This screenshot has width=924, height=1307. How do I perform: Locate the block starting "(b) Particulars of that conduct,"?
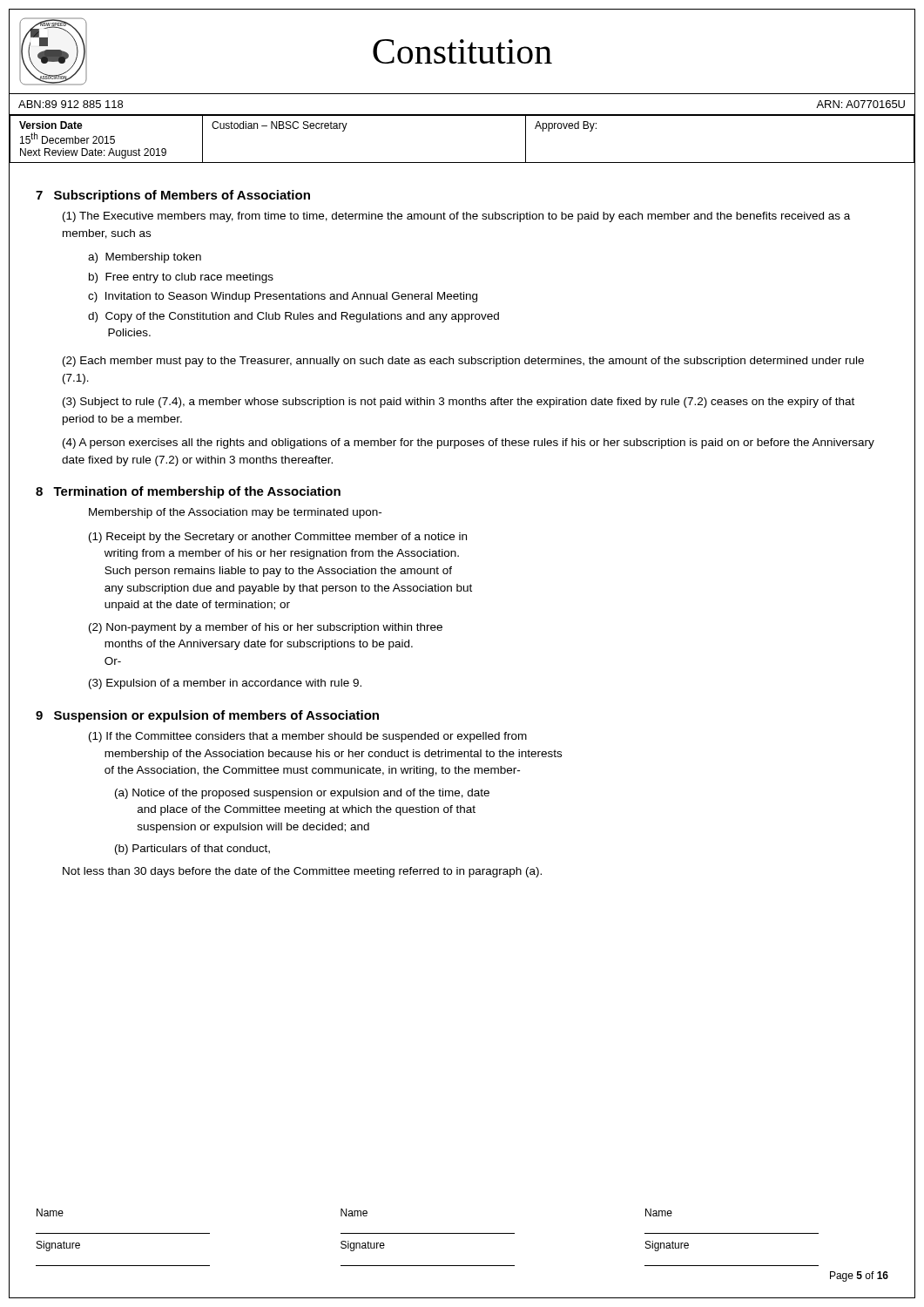tap(193, 849)
